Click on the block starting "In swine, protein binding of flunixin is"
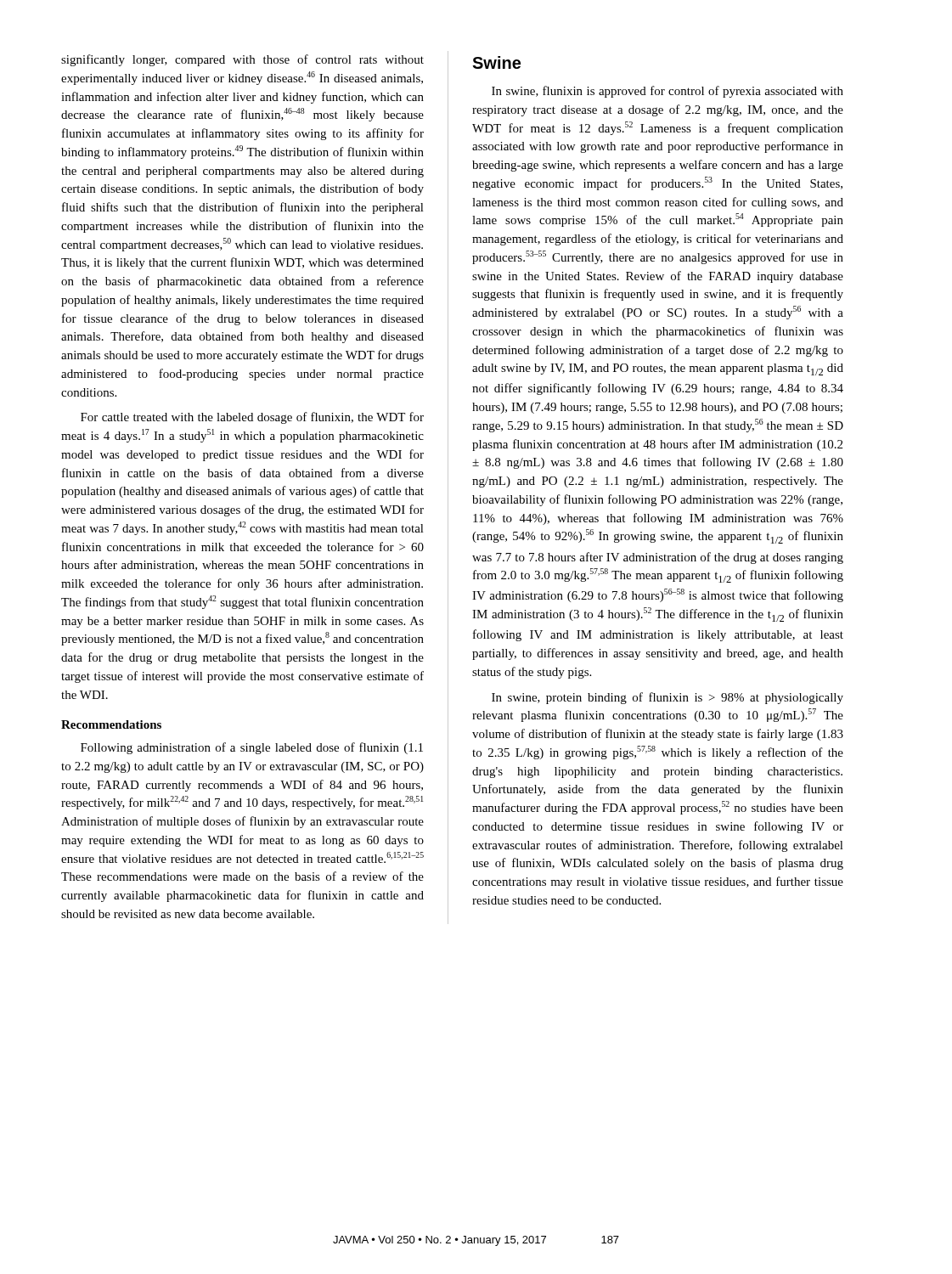Image resolution: width=952 pixels, height=1274 pixels. point(658,799)
